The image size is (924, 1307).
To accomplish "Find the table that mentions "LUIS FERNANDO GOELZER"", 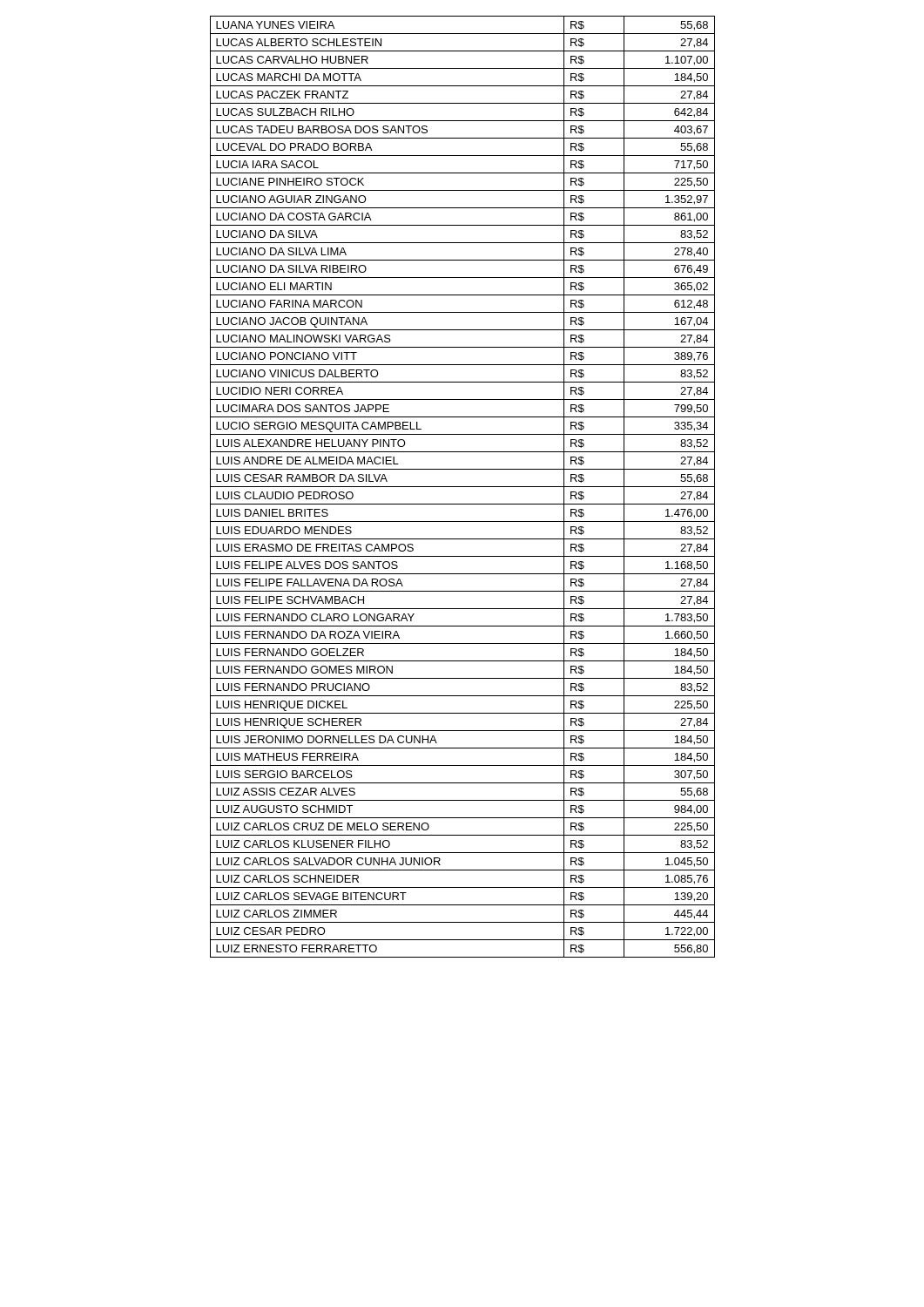I will [462, 487].
